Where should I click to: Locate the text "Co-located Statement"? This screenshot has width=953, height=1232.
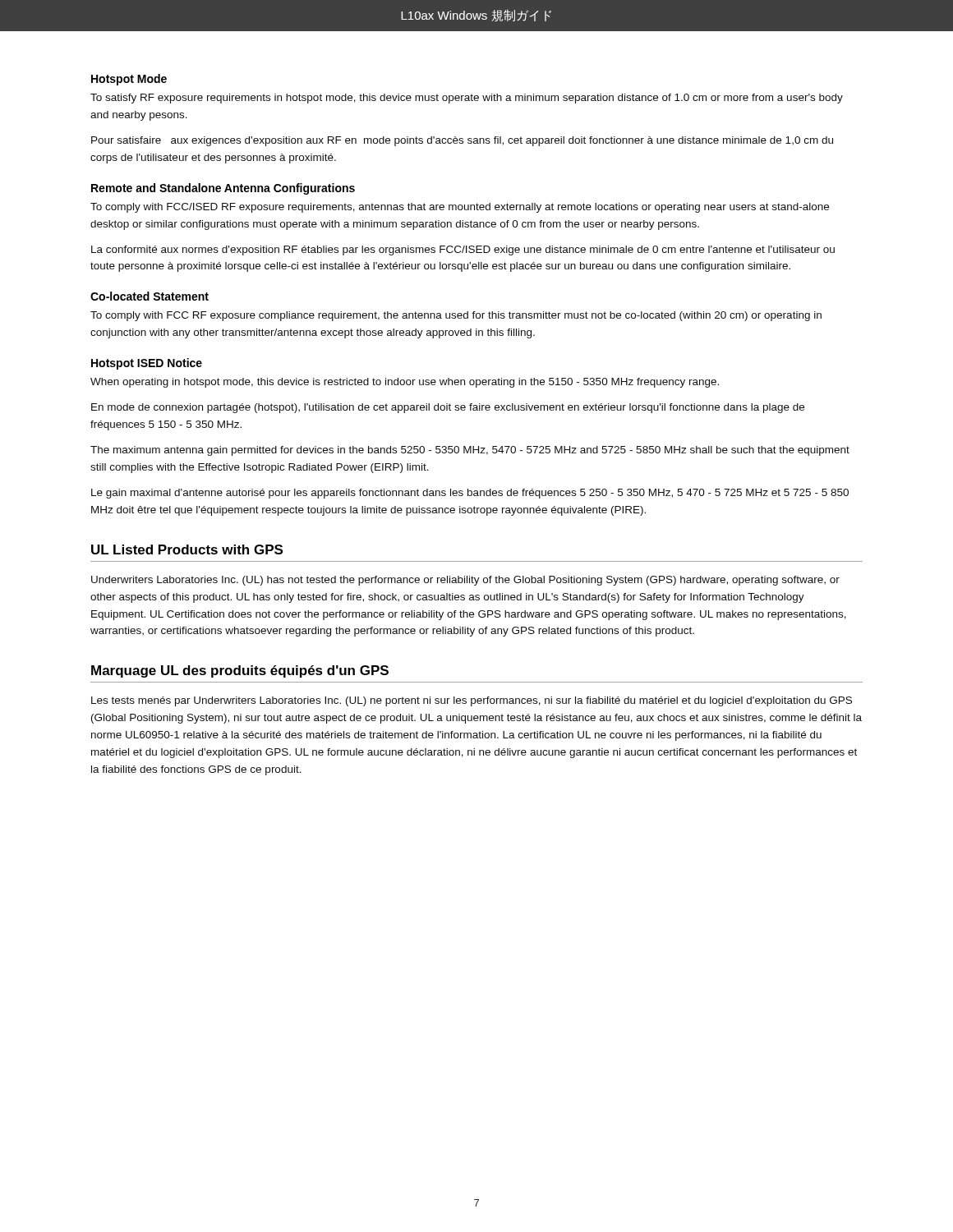tap(149, 297)
